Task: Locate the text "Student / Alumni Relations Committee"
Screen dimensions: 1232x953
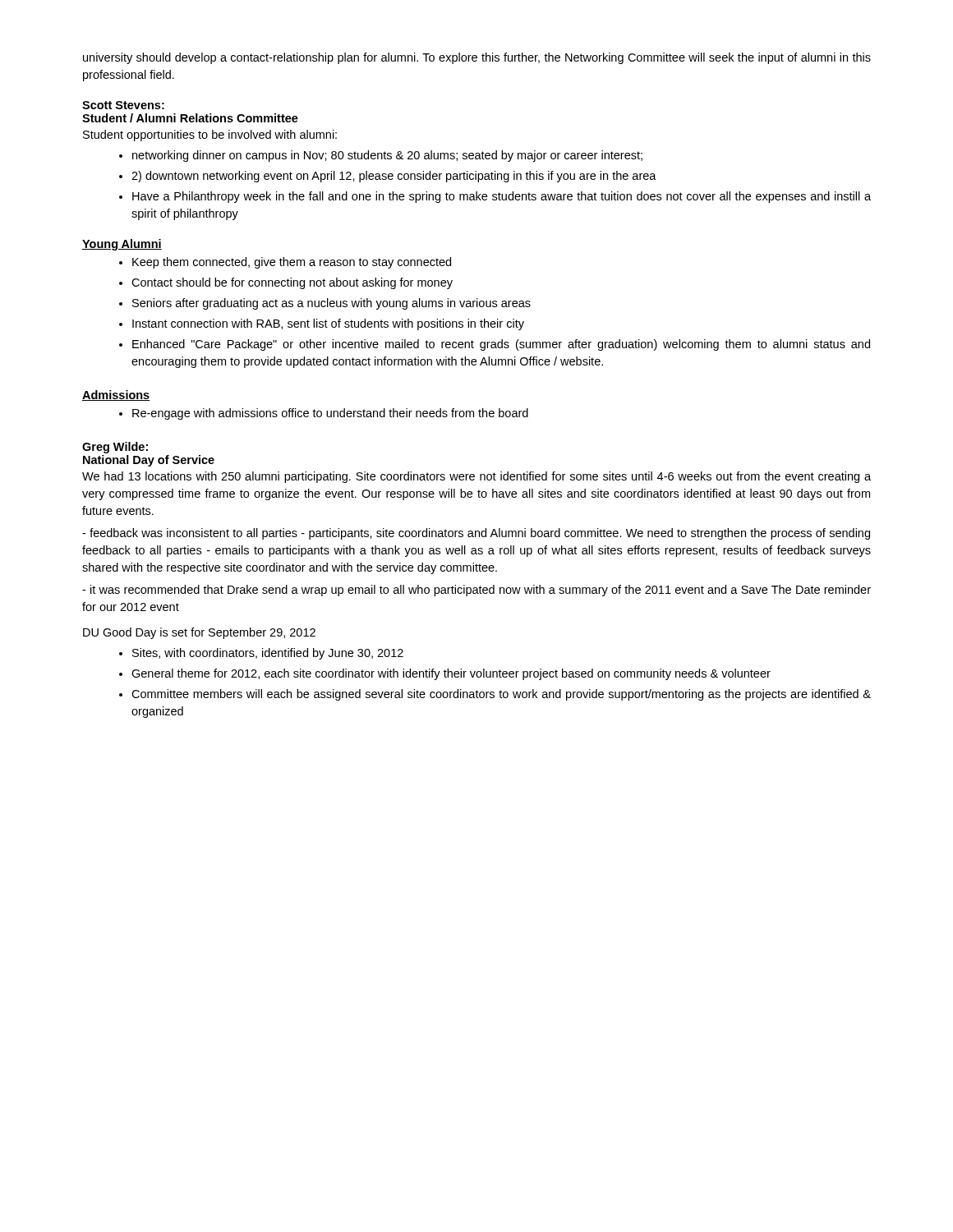Action: click(x=190, y=118)
